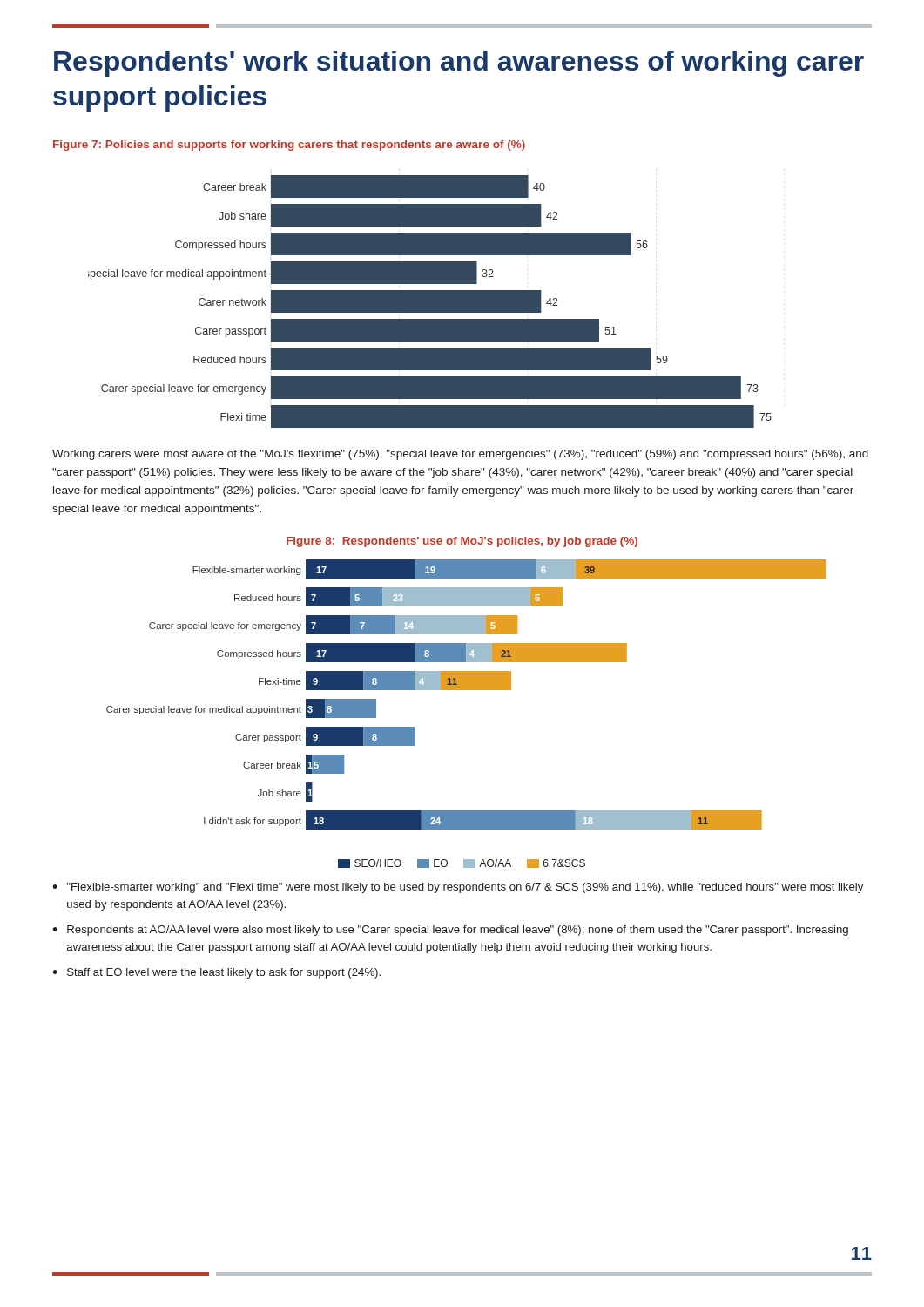Find the list item that says "• Respondents at AO/AA level were also most"
Screen dimensions: 1307x924
click(x=462, y=938)
